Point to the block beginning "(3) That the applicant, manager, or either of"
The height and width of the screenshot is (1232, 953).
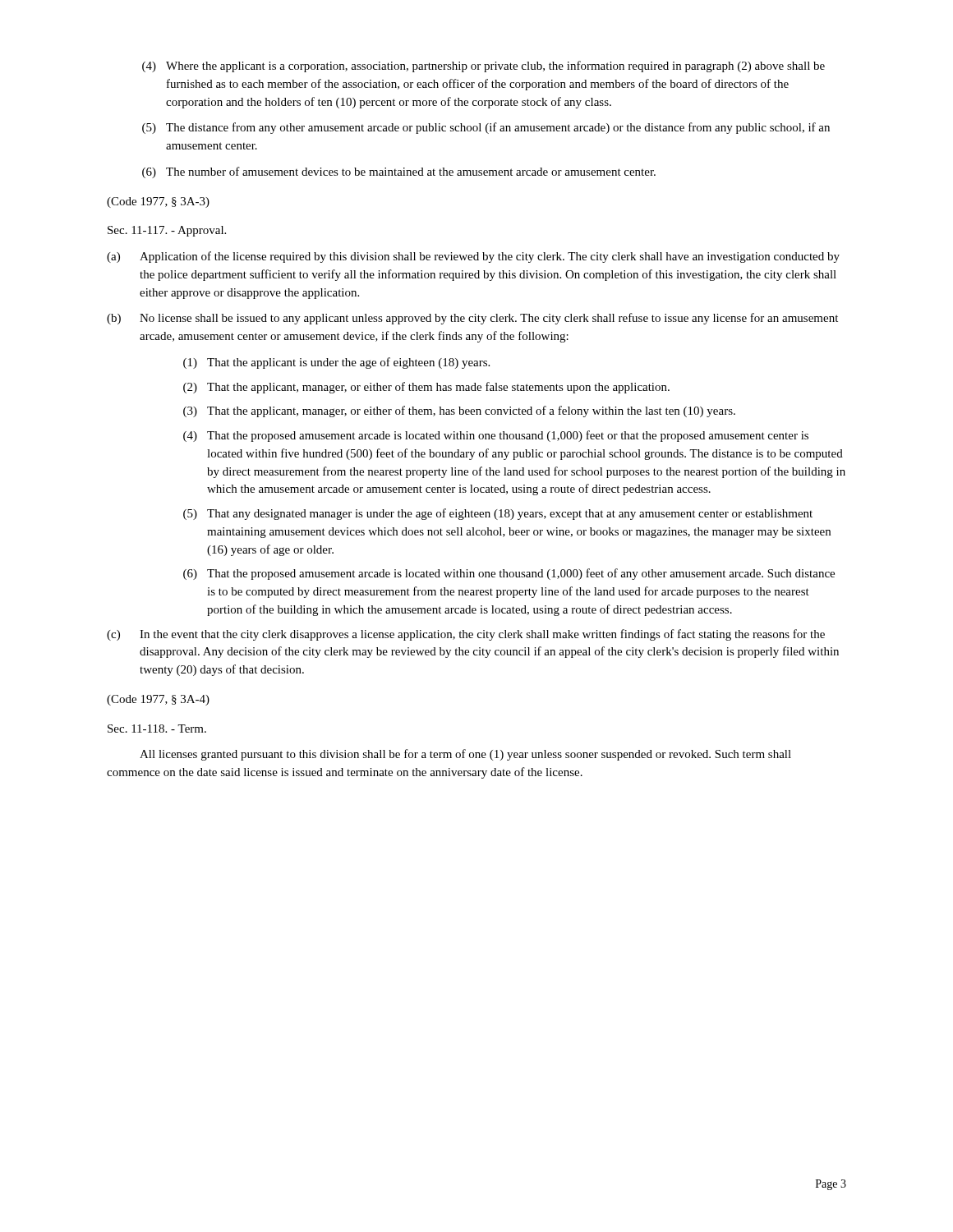pos(501,412)
